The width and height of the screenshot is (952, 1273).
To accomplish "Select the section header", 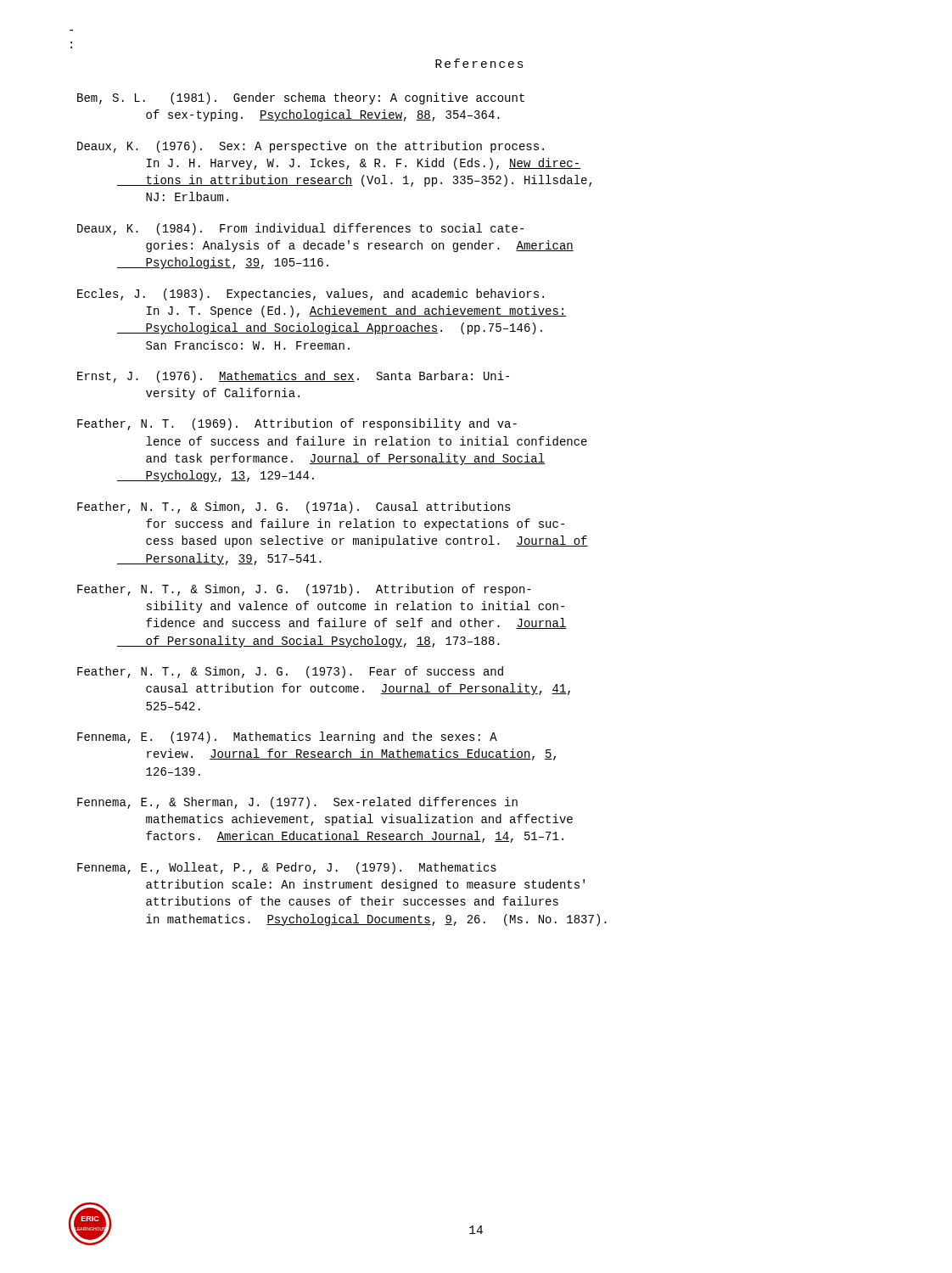I will (480, 64).
